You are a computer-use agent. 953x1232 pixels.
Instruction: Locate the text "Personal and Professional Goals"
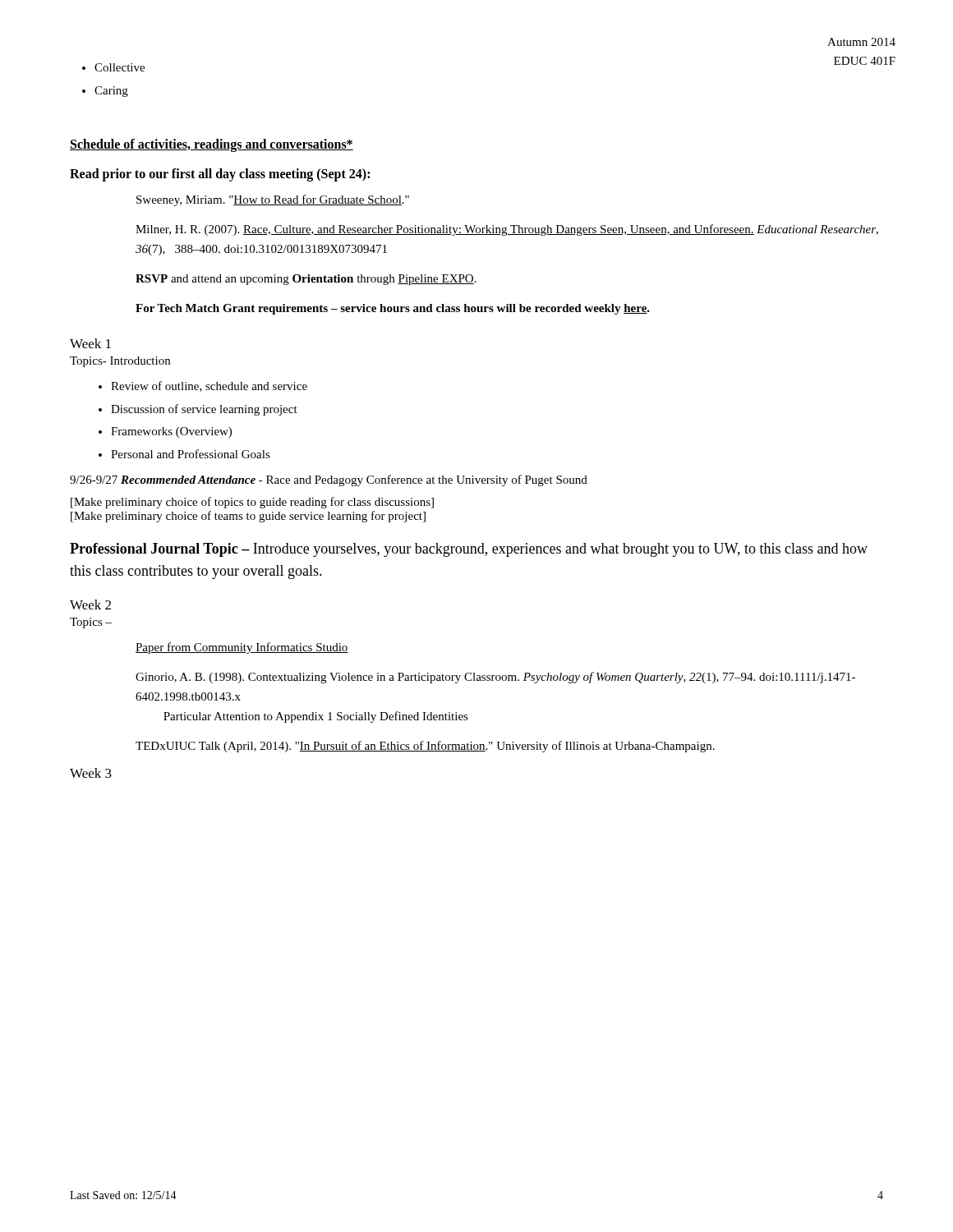click(x=191, y=454)
